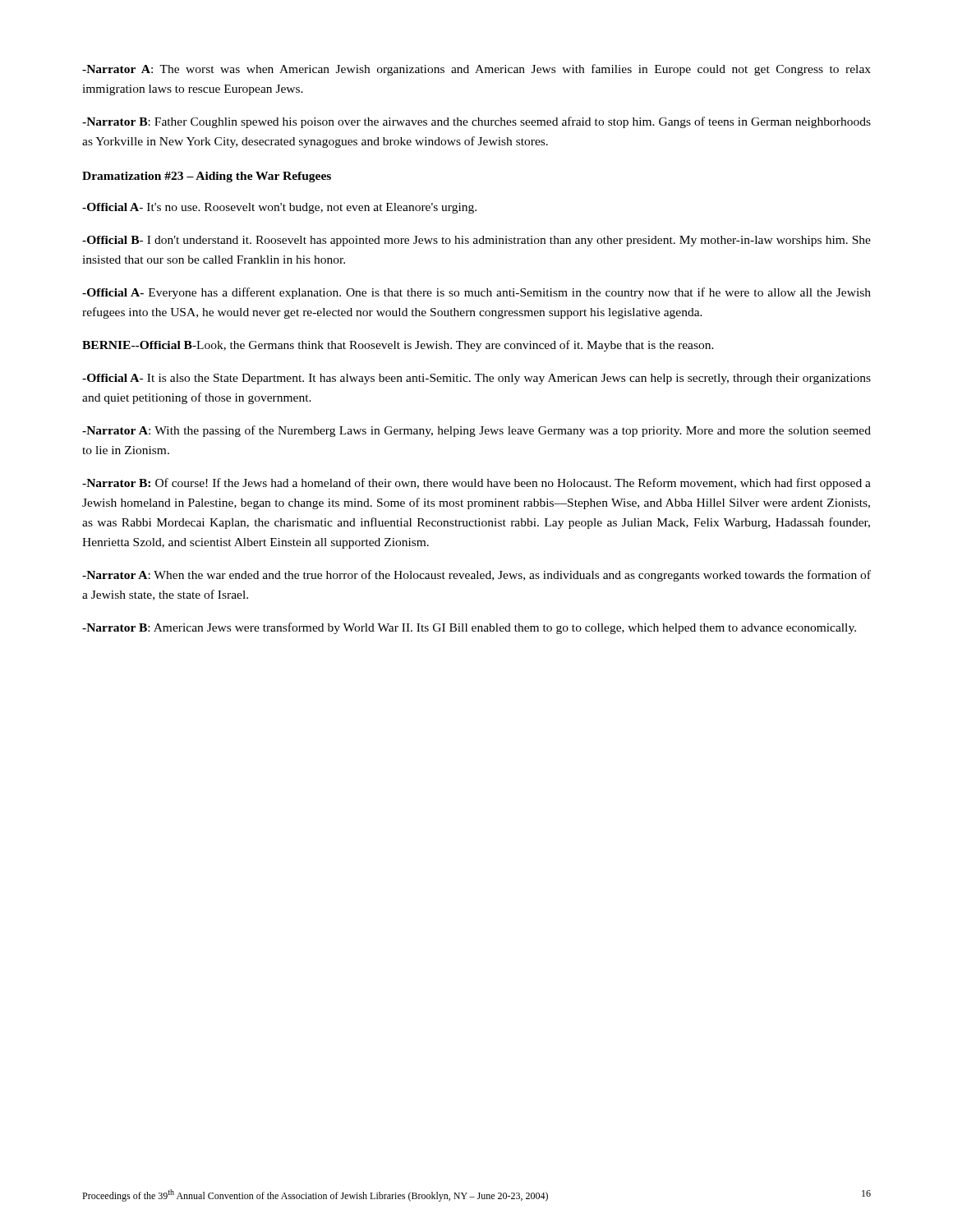This screenshot has height=1232, width=953.
Task: Click the passage that begins "Narrator B: Of course! If the"
Action: pos(476,513)
